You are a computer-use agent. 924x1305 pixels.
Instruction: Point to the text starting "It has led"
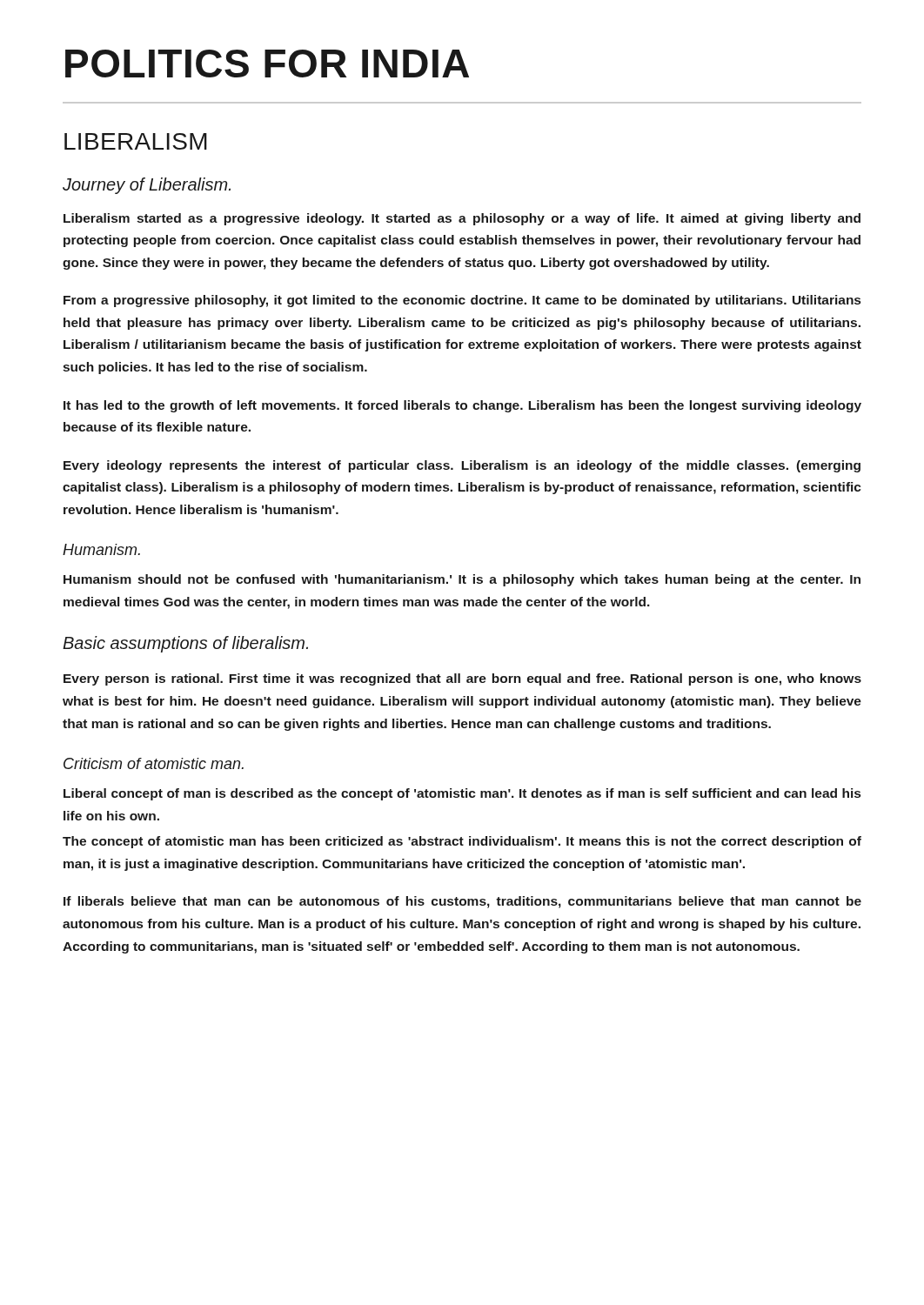(x=462, y=416)
